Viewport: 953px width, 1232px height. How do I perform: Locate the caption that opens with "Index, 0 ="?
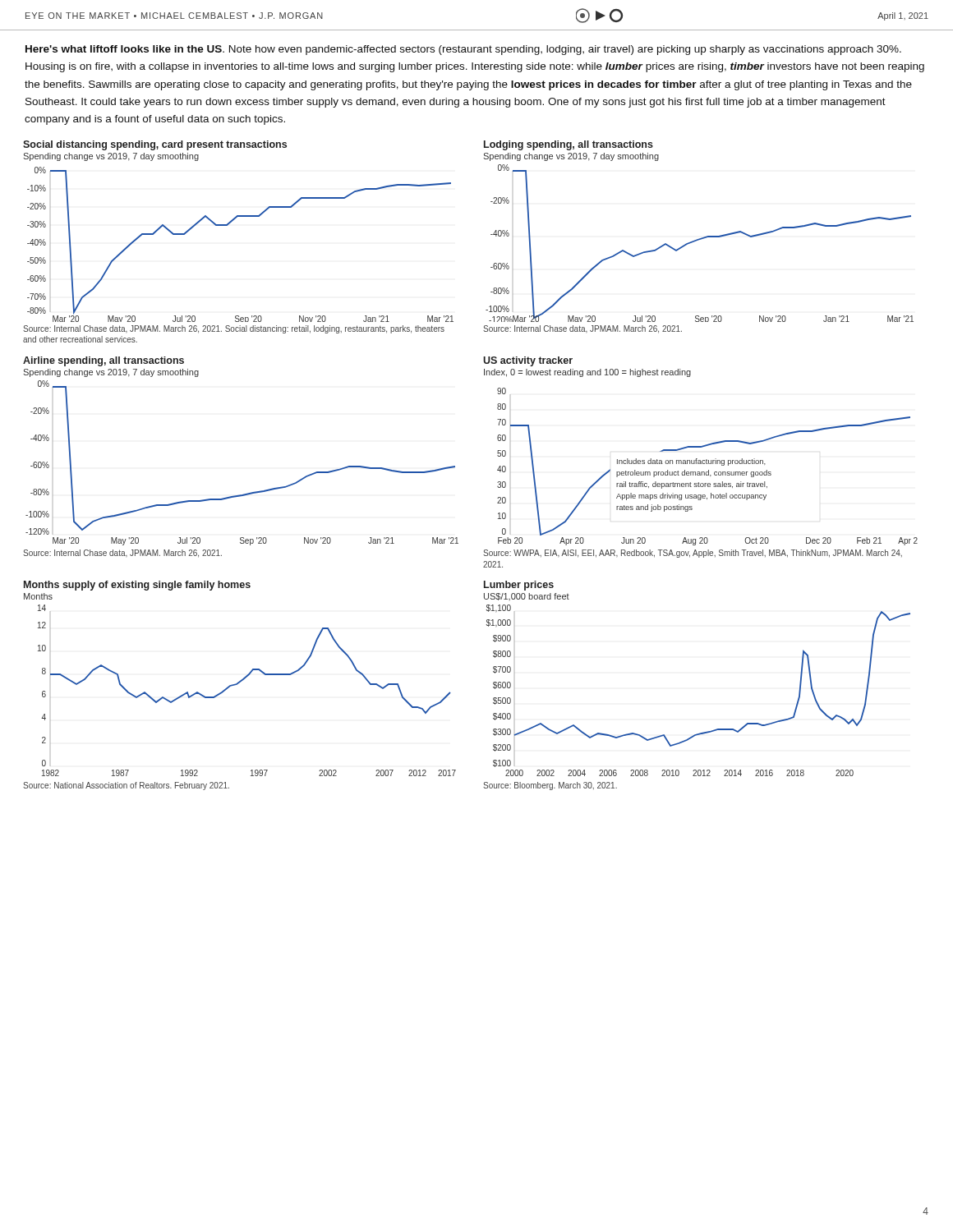click(x=587, y=372)
